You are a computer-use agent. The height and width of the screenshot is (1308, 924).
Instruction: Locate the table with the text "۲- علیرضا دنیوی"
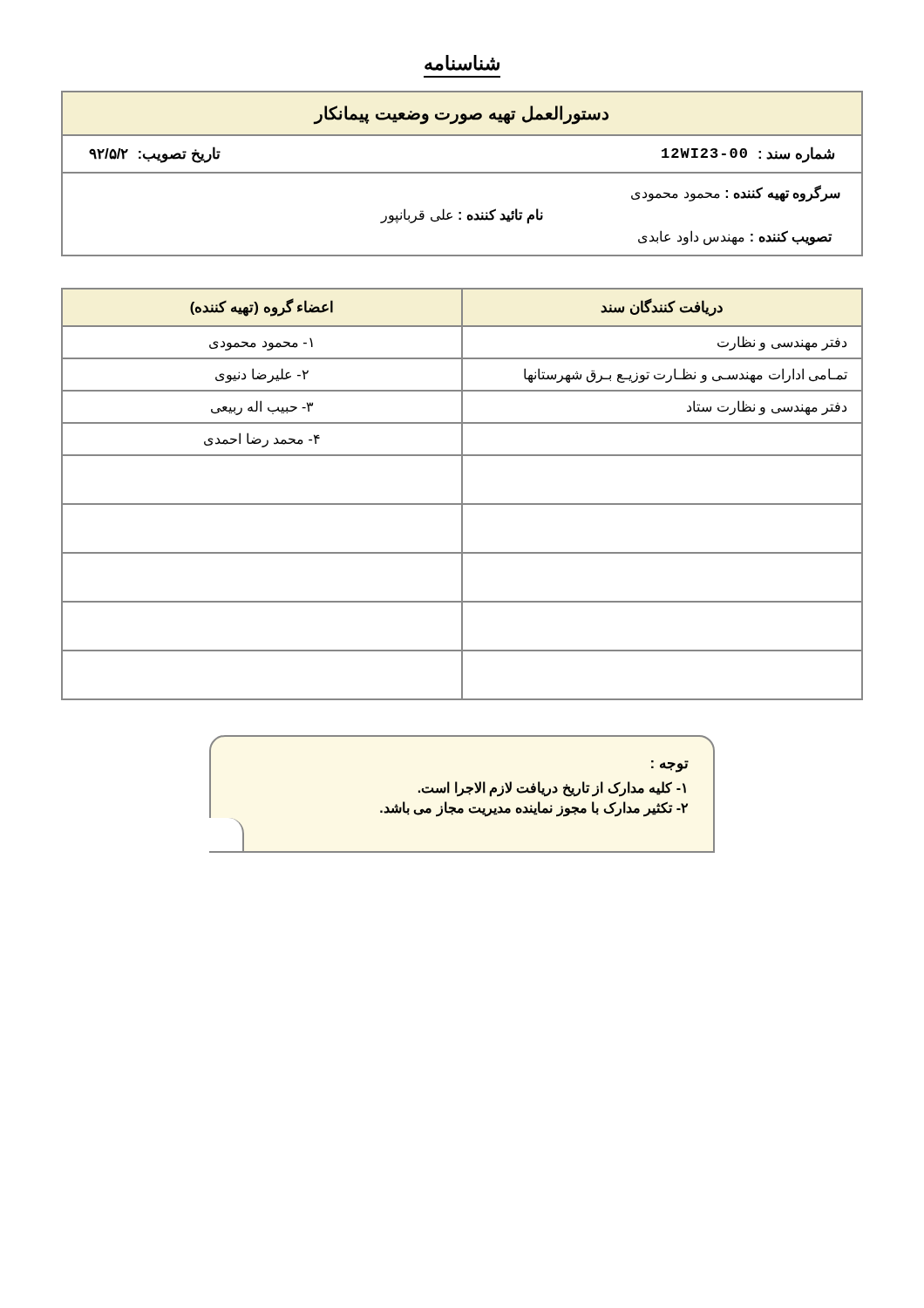[x=462, y=494]
